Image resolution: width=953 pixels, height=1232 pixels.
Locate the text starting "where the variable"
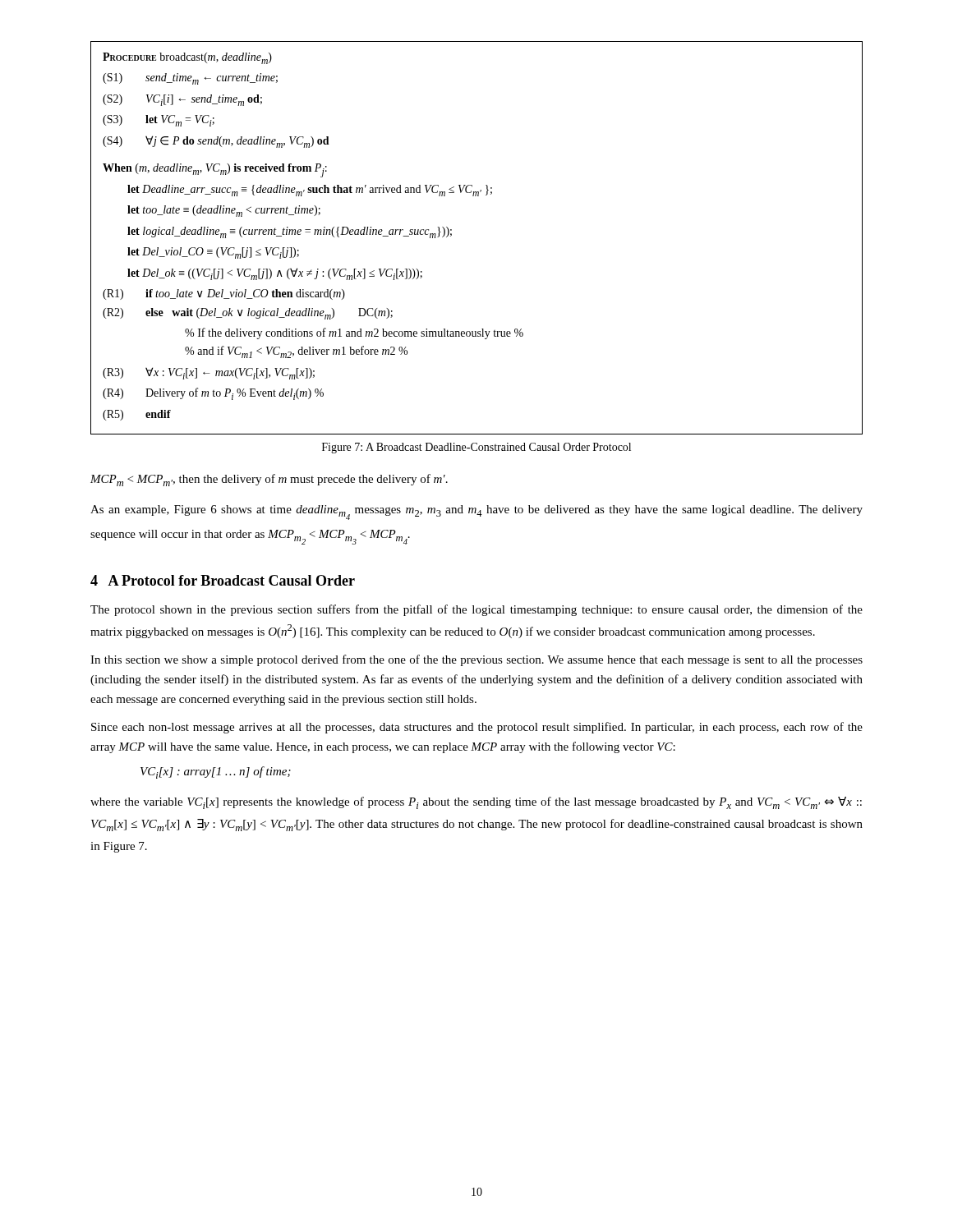click(x=476, y=823)
